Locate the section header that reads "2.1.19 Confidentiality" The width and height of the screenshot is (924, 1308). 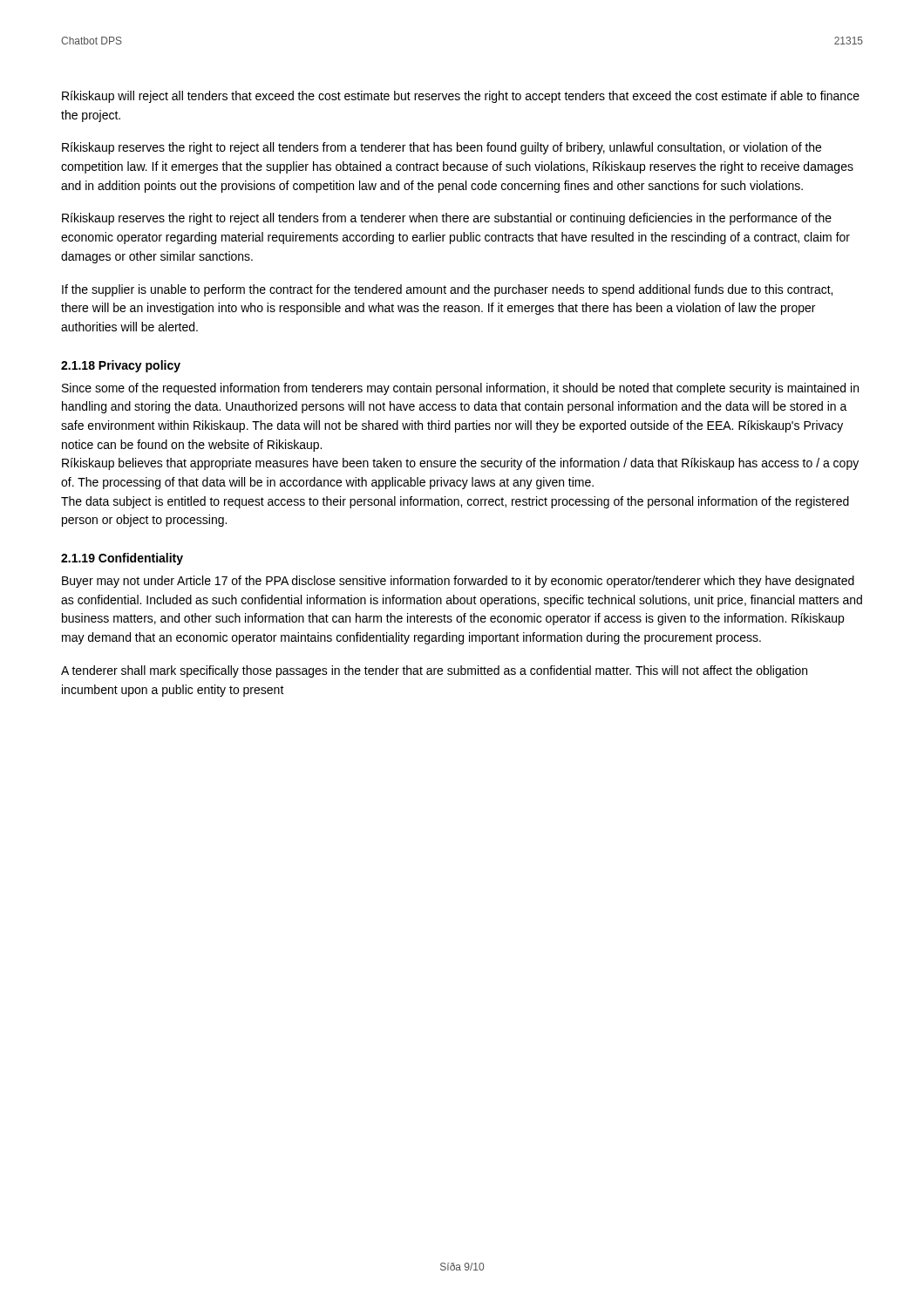pos(122,558)
